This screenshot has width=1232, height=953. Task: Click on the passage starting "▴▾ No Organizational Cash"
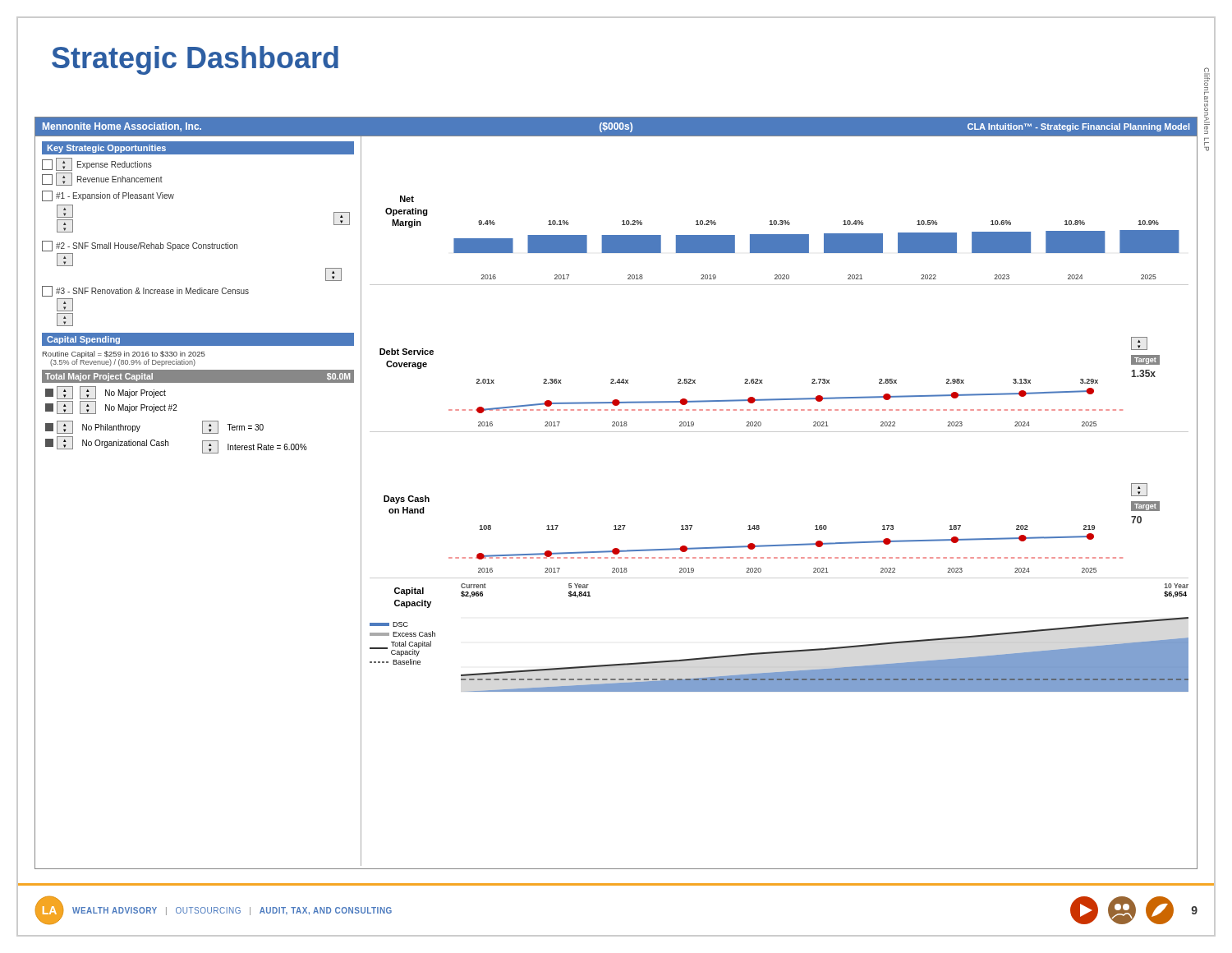pos(107,443)
